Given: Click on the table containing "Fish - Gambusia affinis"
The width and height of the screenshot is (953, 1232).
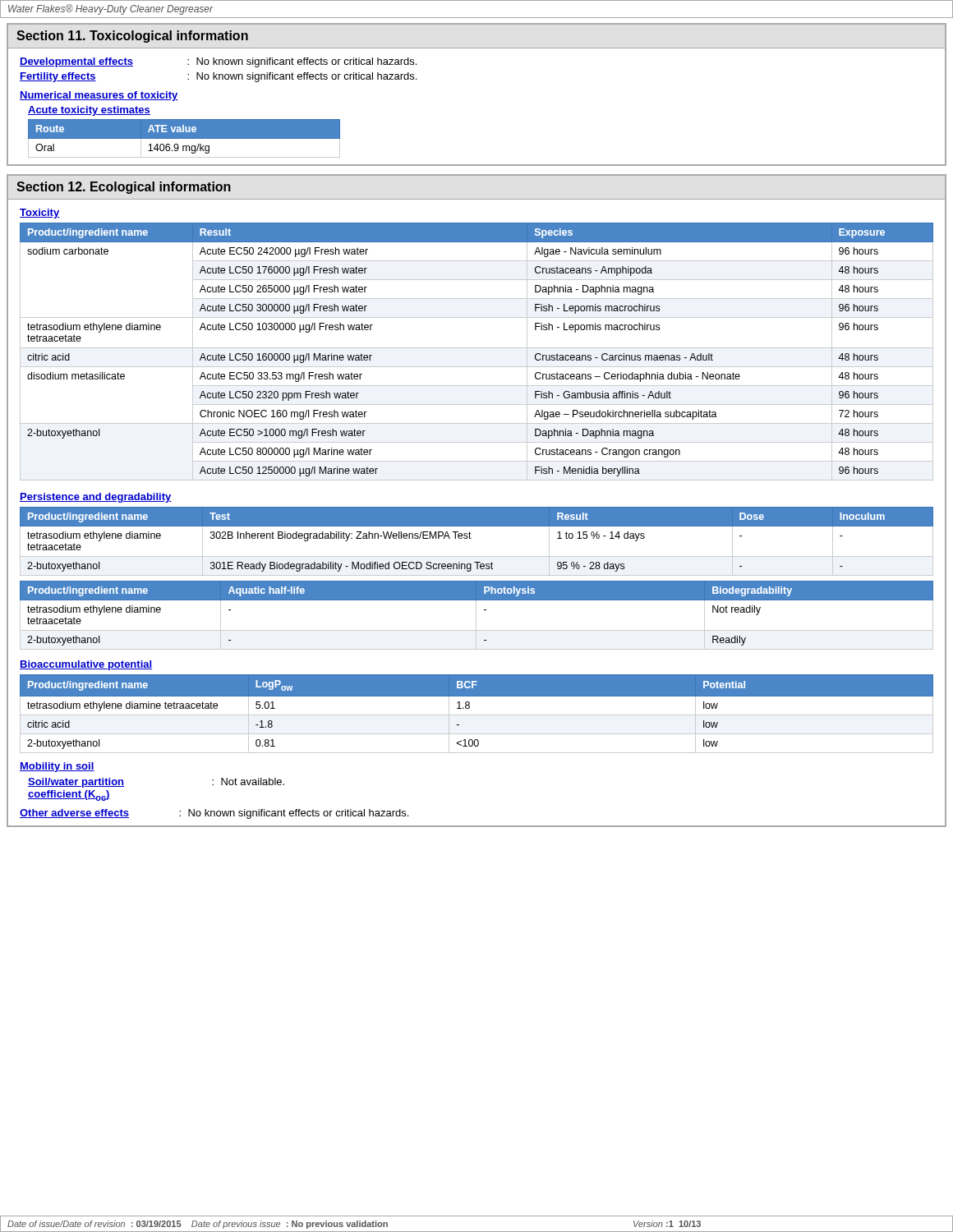Looking at the screenshot, I should pyautogui.click(x=476, y=352).
